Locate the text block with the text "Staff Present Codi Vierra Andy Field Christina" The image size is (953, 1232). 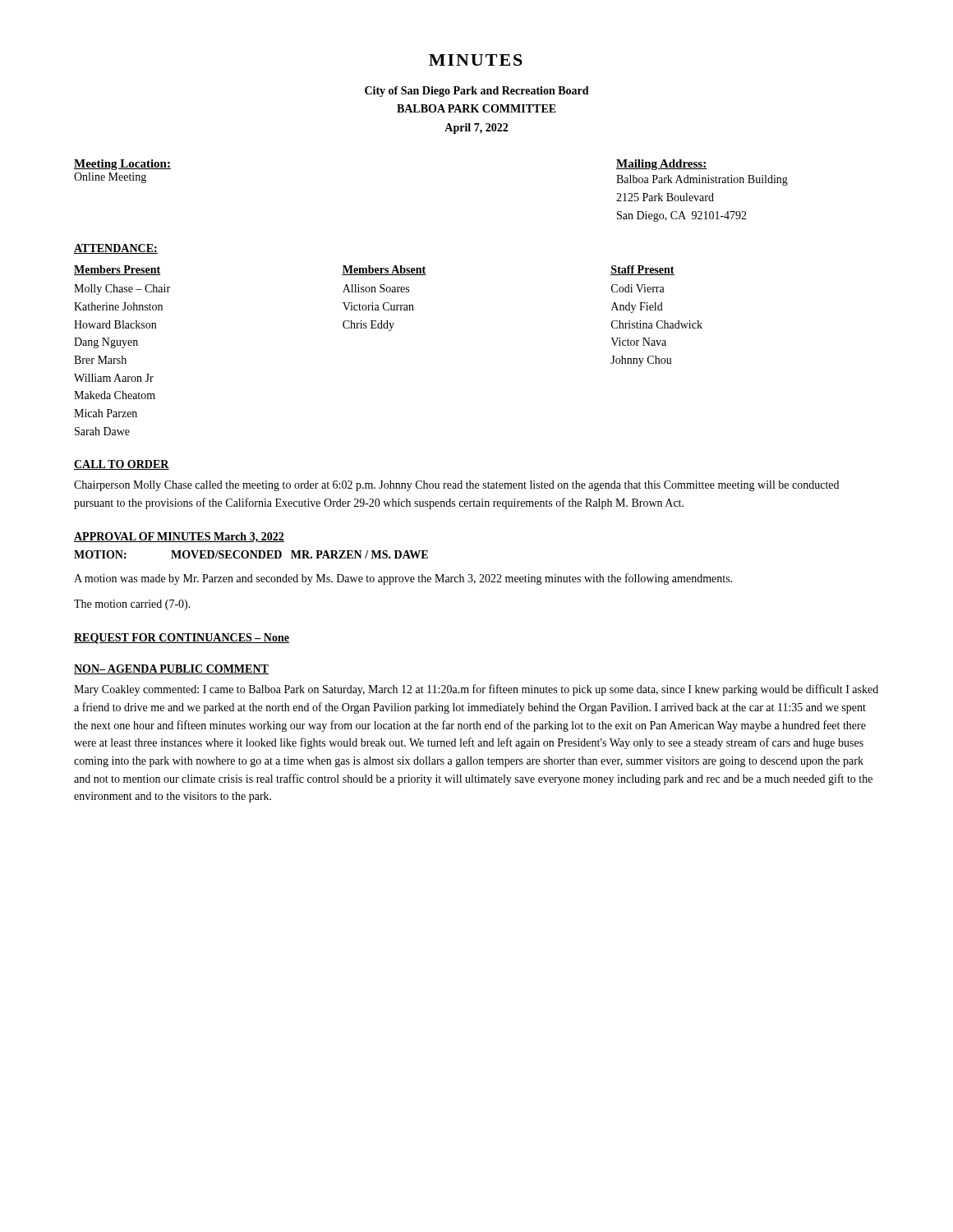coord(642,270)
